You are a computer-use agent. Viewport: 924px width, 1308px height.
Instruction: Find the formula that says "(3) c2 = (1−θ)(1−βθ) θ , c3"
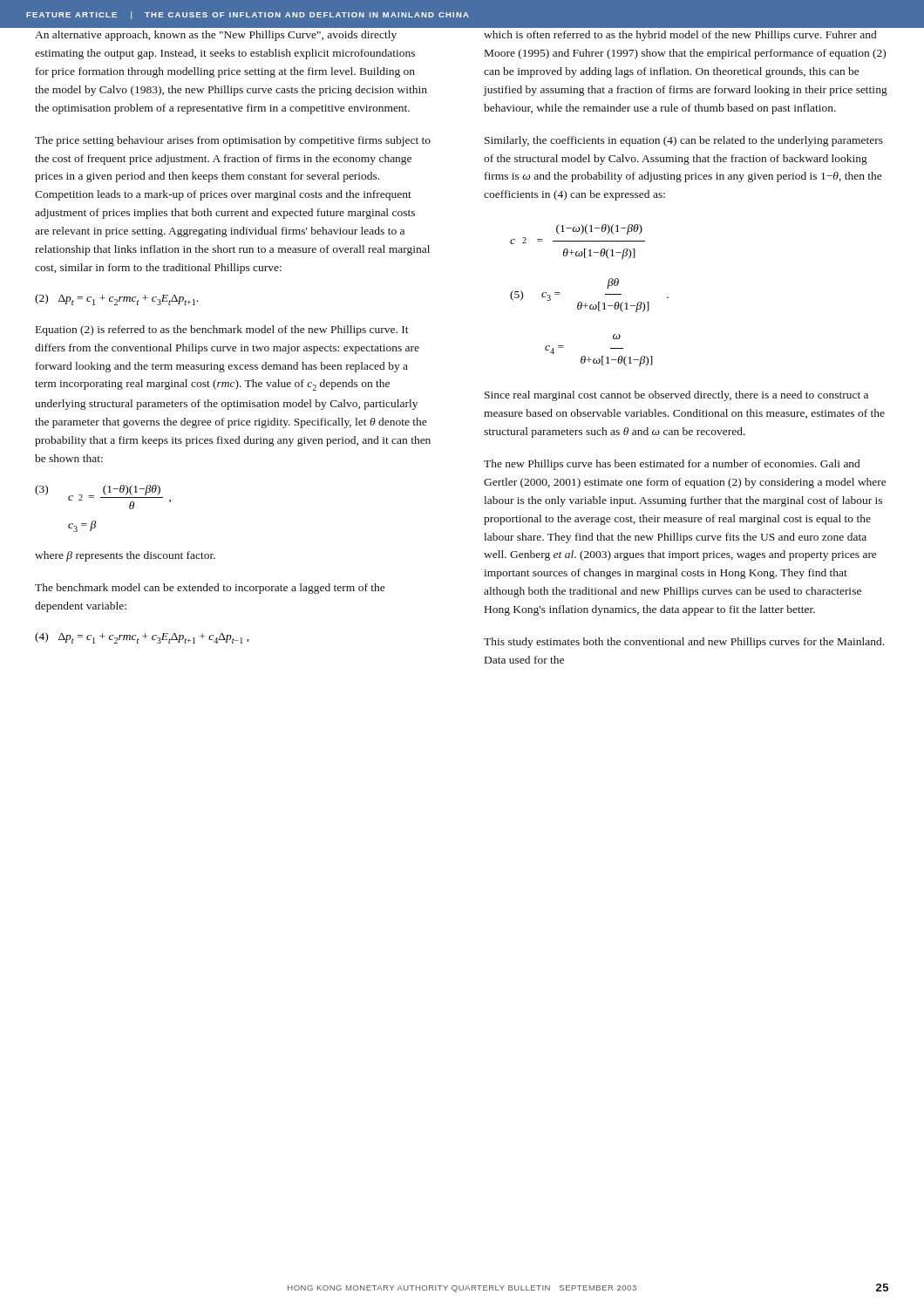(103, 497)
